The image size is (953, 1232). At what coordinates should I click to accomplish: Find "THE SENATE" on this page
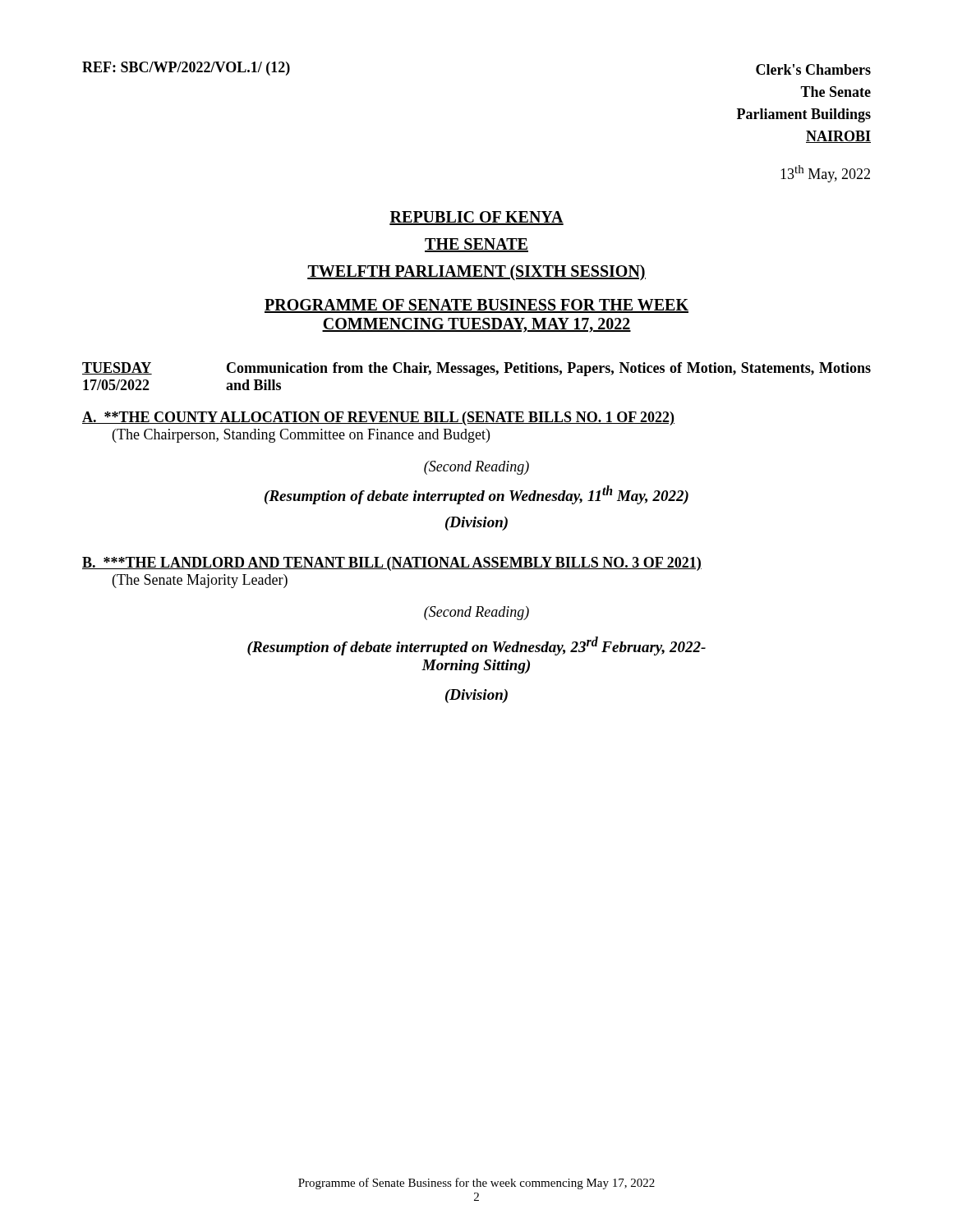coord(476,244)
